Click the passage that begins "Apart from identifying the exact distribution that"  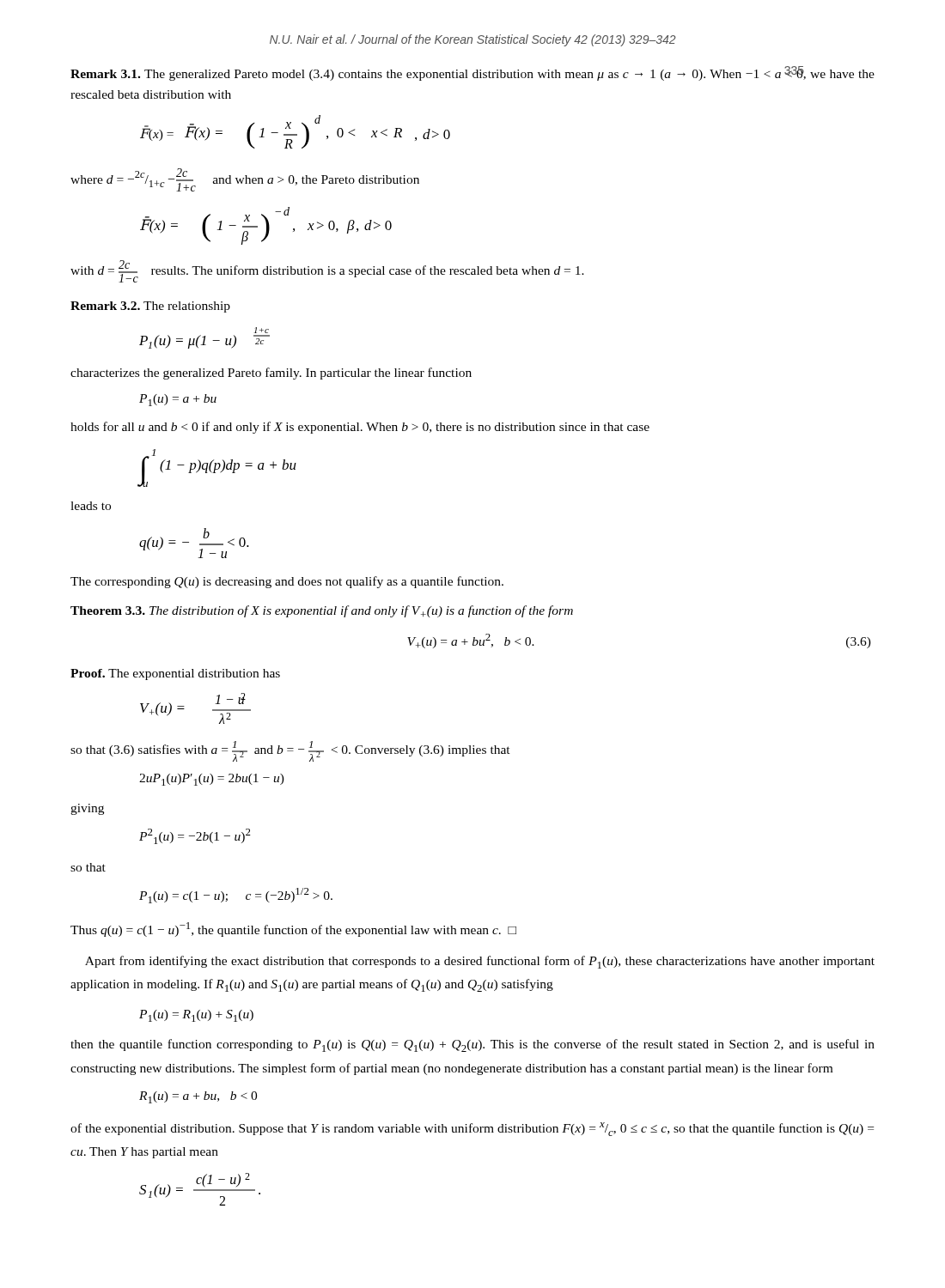pyautogui.click(x=472, y=974)
